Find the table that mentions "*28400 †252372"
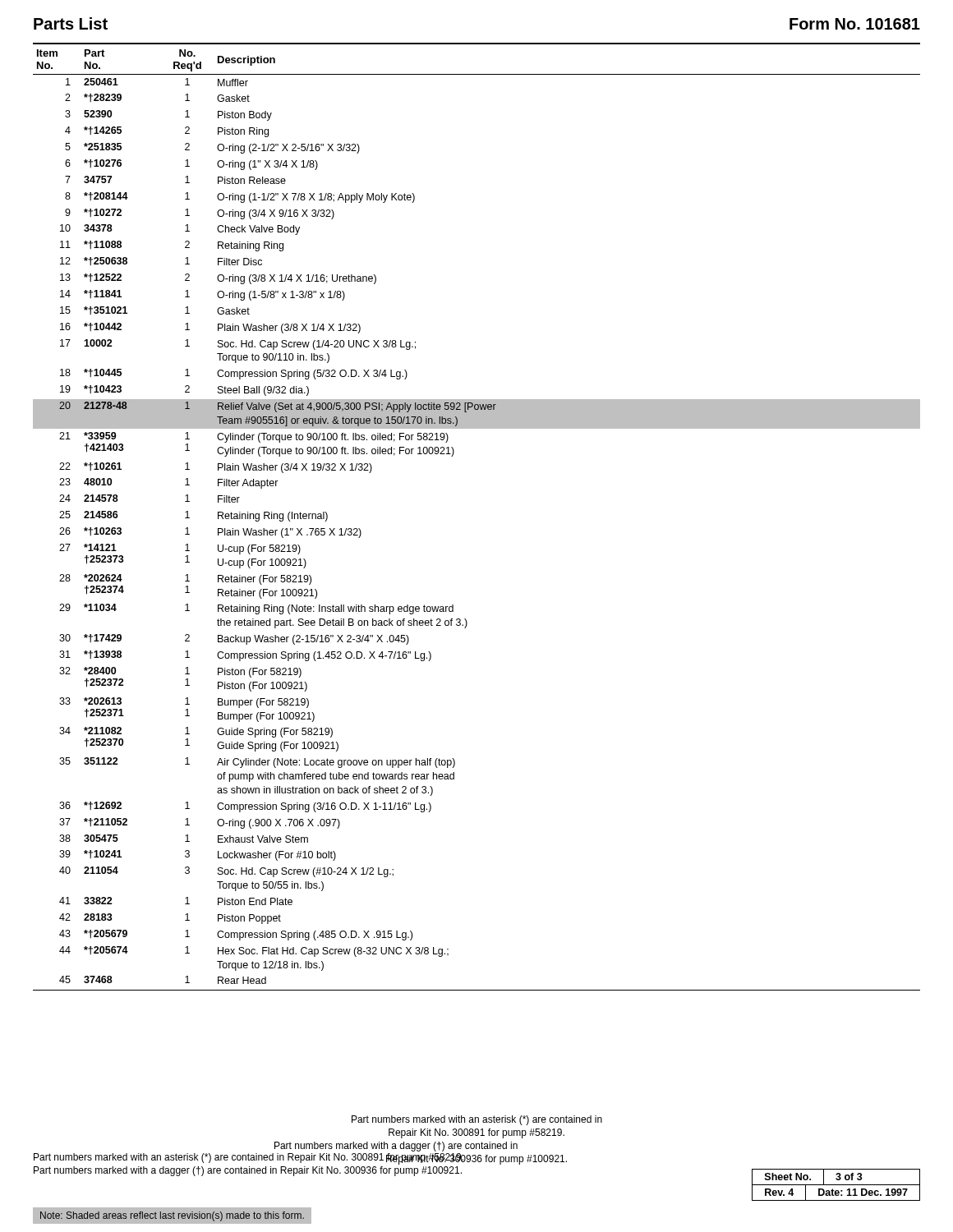This screenshot has width=953, height=1232. pyautogui.click(x=476, y=517)
